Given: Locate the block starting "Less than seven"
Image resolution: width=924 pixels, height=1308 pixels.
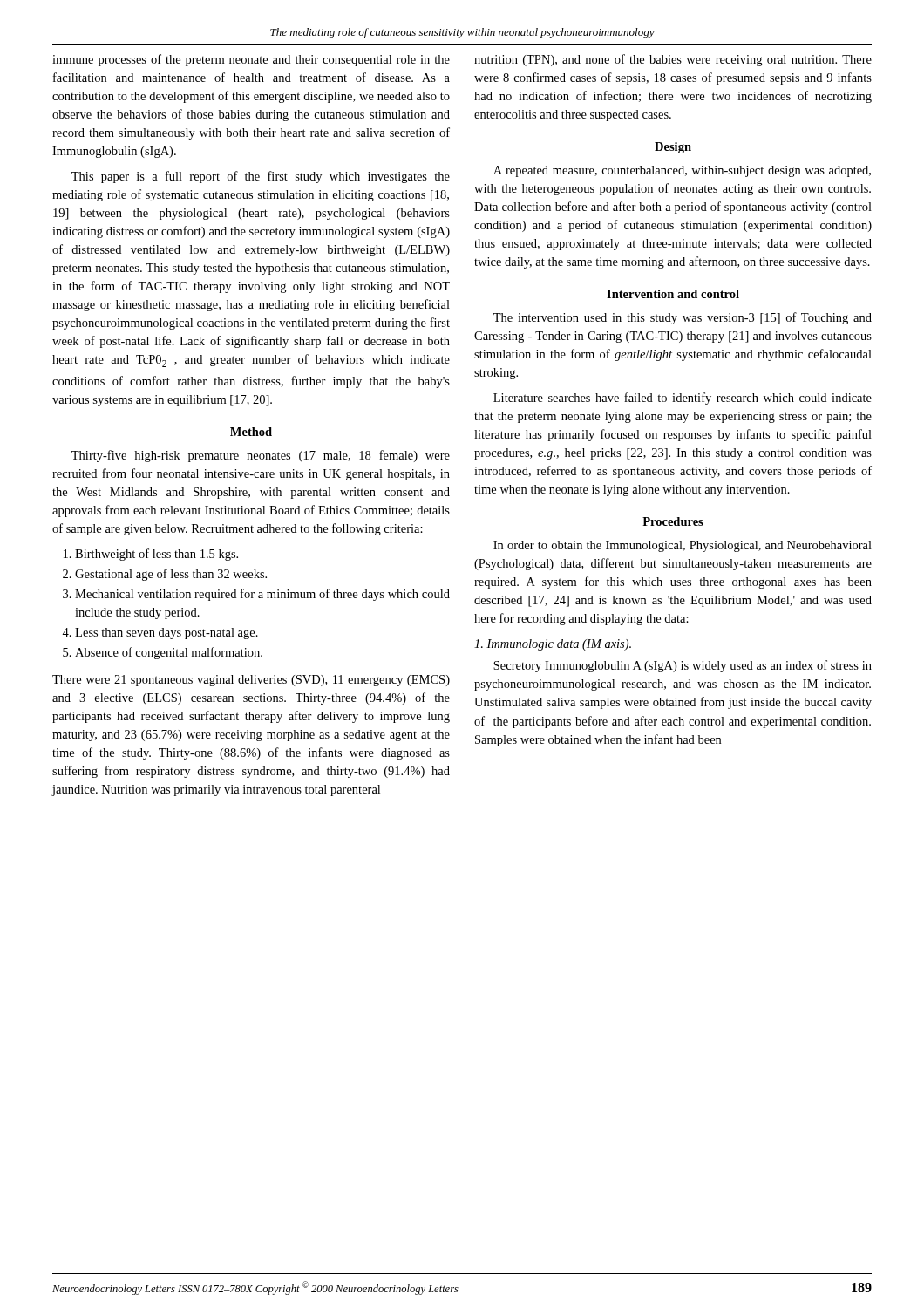Looking at the screenshot, I should click(x=167, y=632).
